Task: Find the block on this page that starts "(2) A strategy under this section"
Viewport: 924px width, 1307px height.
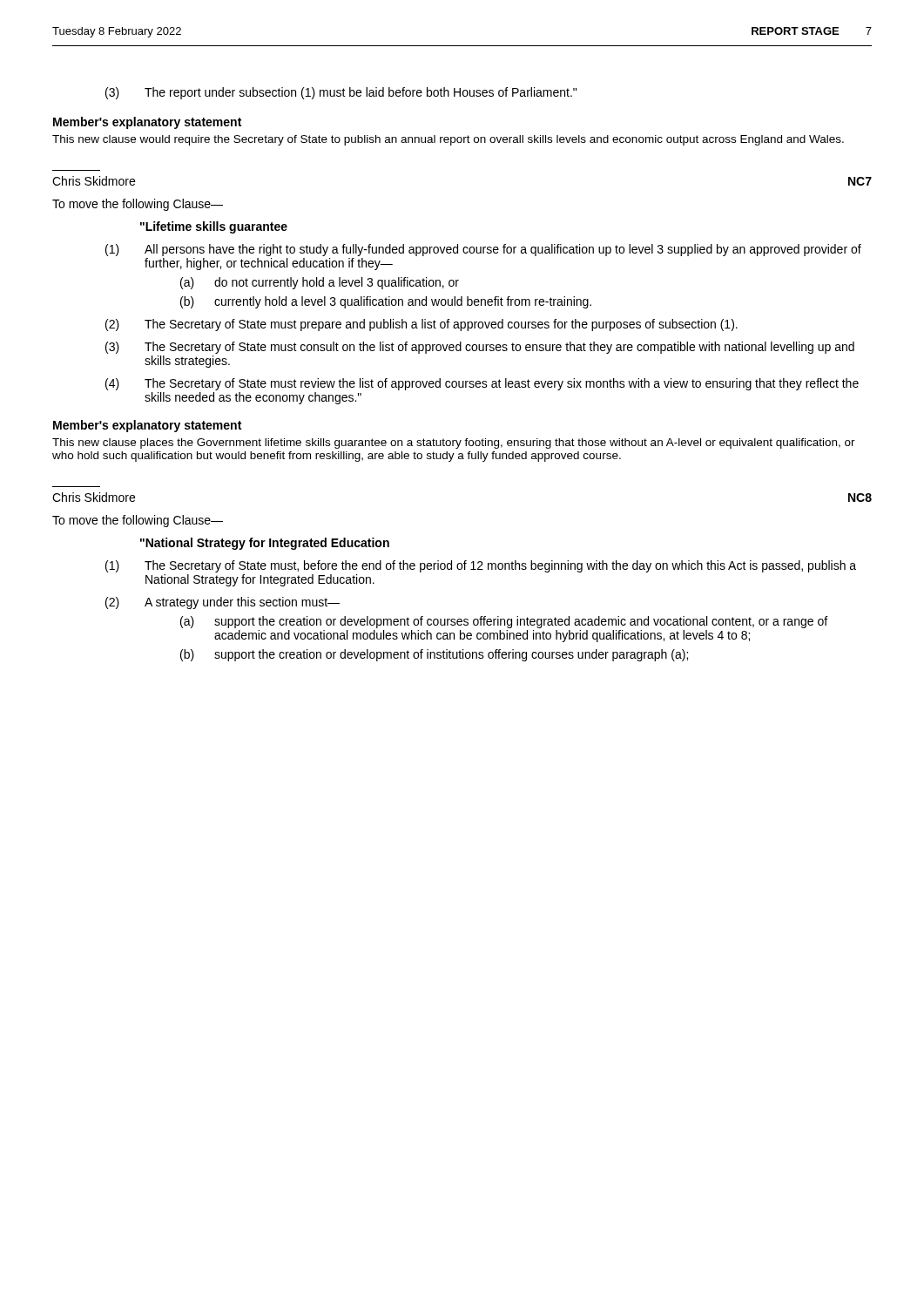Action: pos(488,628)
